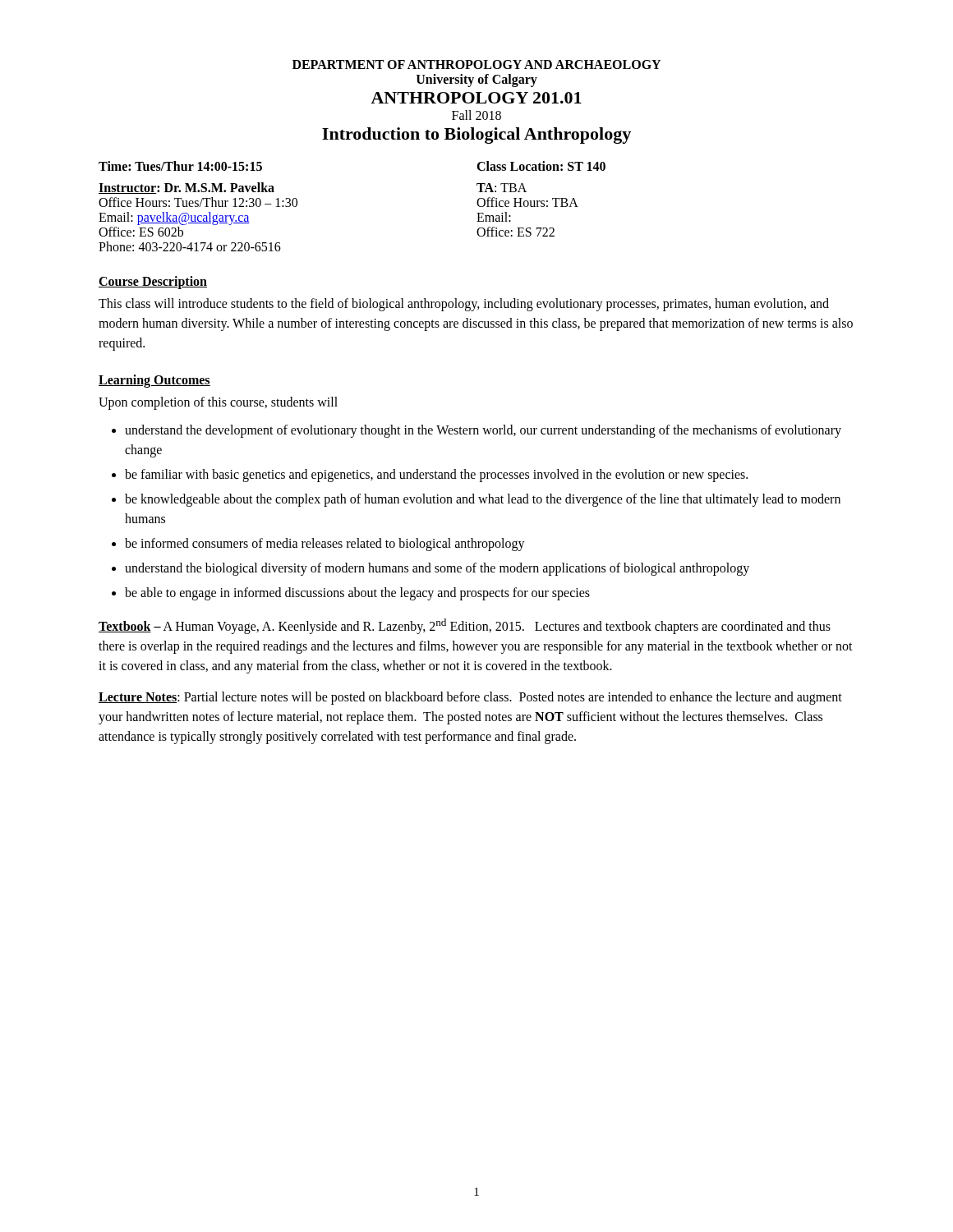Locate the block of text that opens with "Upon completion of this"

[x=218, y=402]
